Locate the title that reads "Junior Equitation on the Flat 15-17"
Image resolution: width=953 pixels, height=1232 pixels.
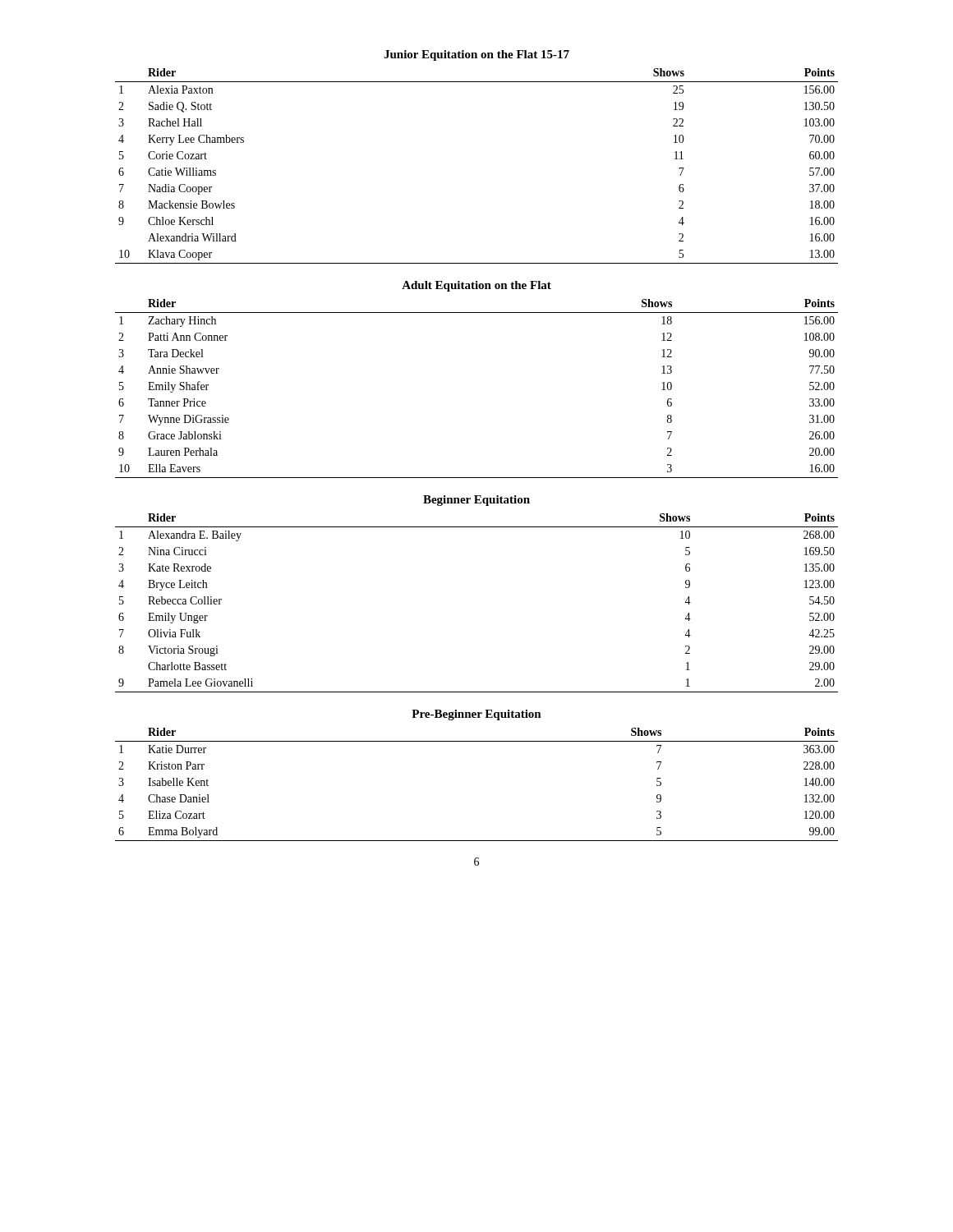(x=476, y=54)
